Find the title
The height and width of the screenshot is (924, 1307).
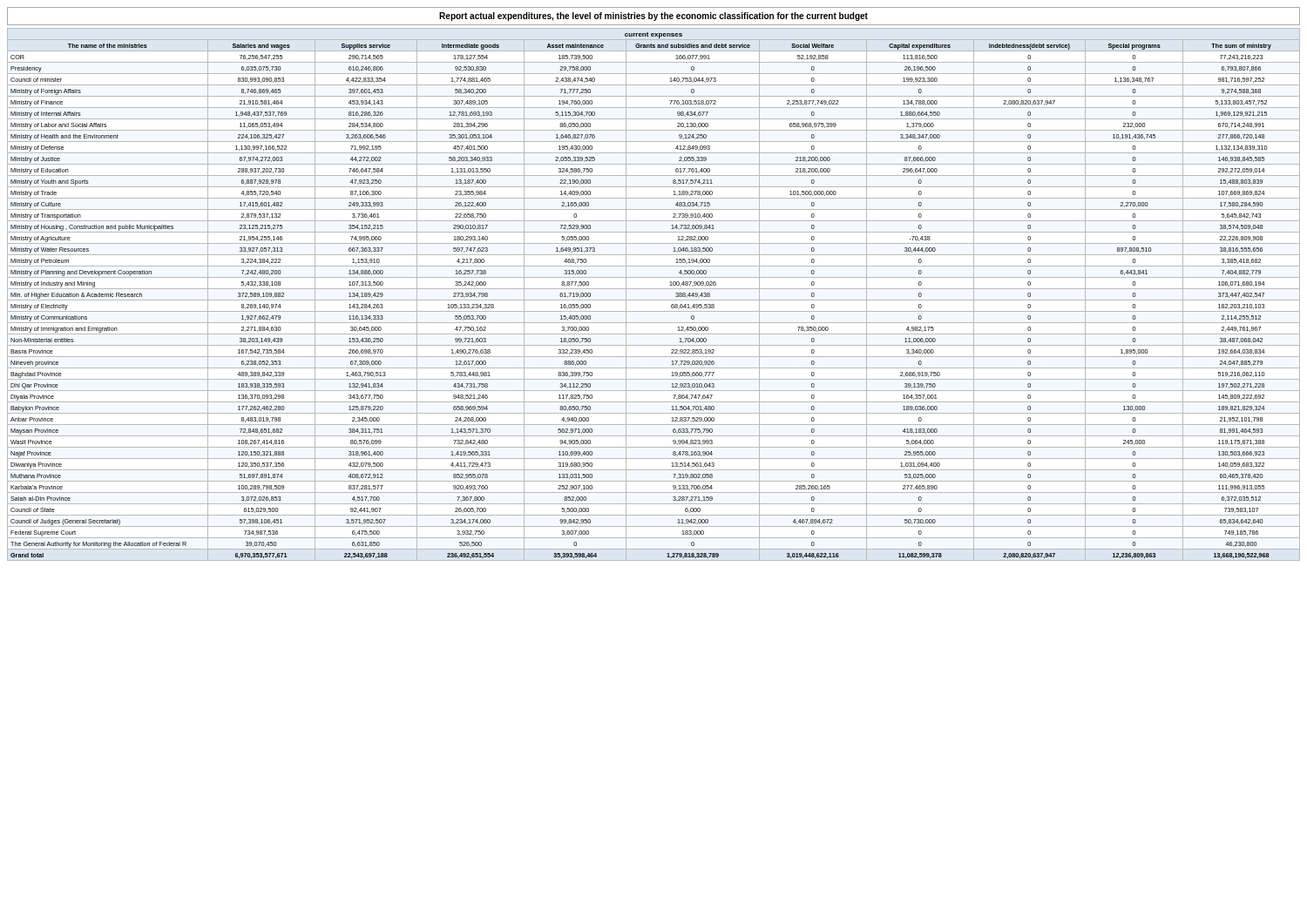pos(654,16)
